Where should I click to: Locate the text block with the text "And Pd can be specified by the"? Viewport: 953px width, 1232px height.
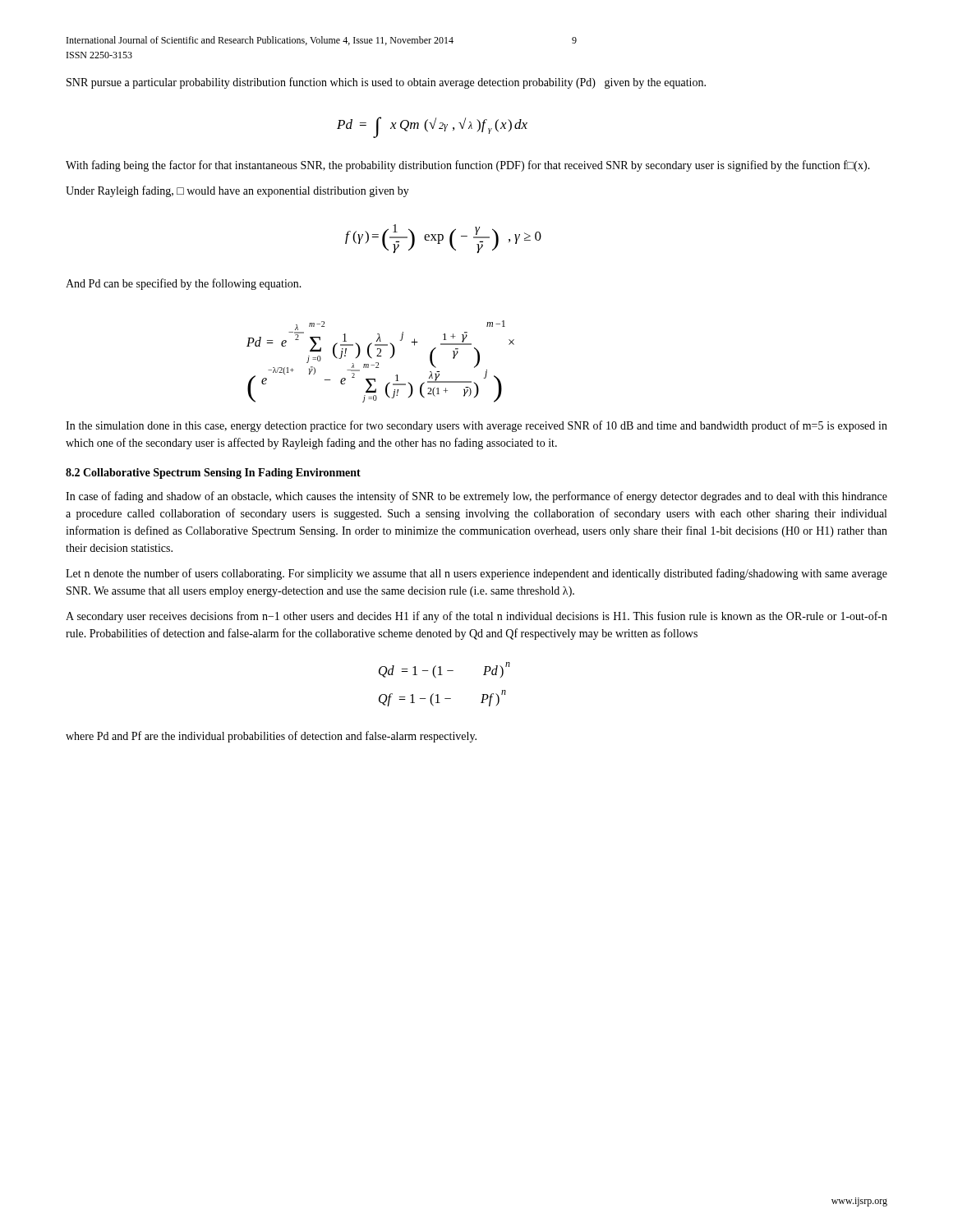pyautogui.click(x=184, y=284)
